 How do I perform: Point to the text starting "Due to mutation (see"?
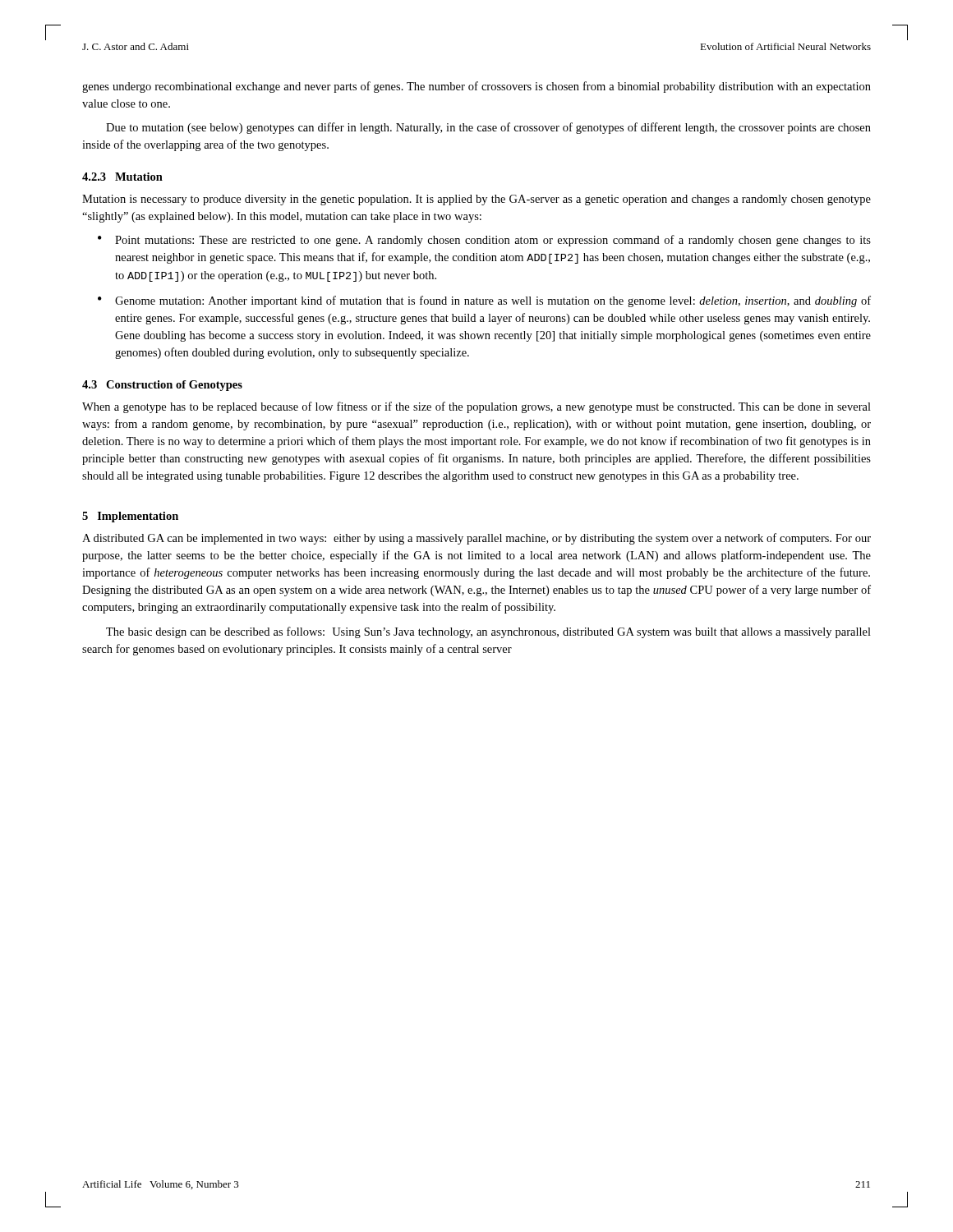coord(476,136)
